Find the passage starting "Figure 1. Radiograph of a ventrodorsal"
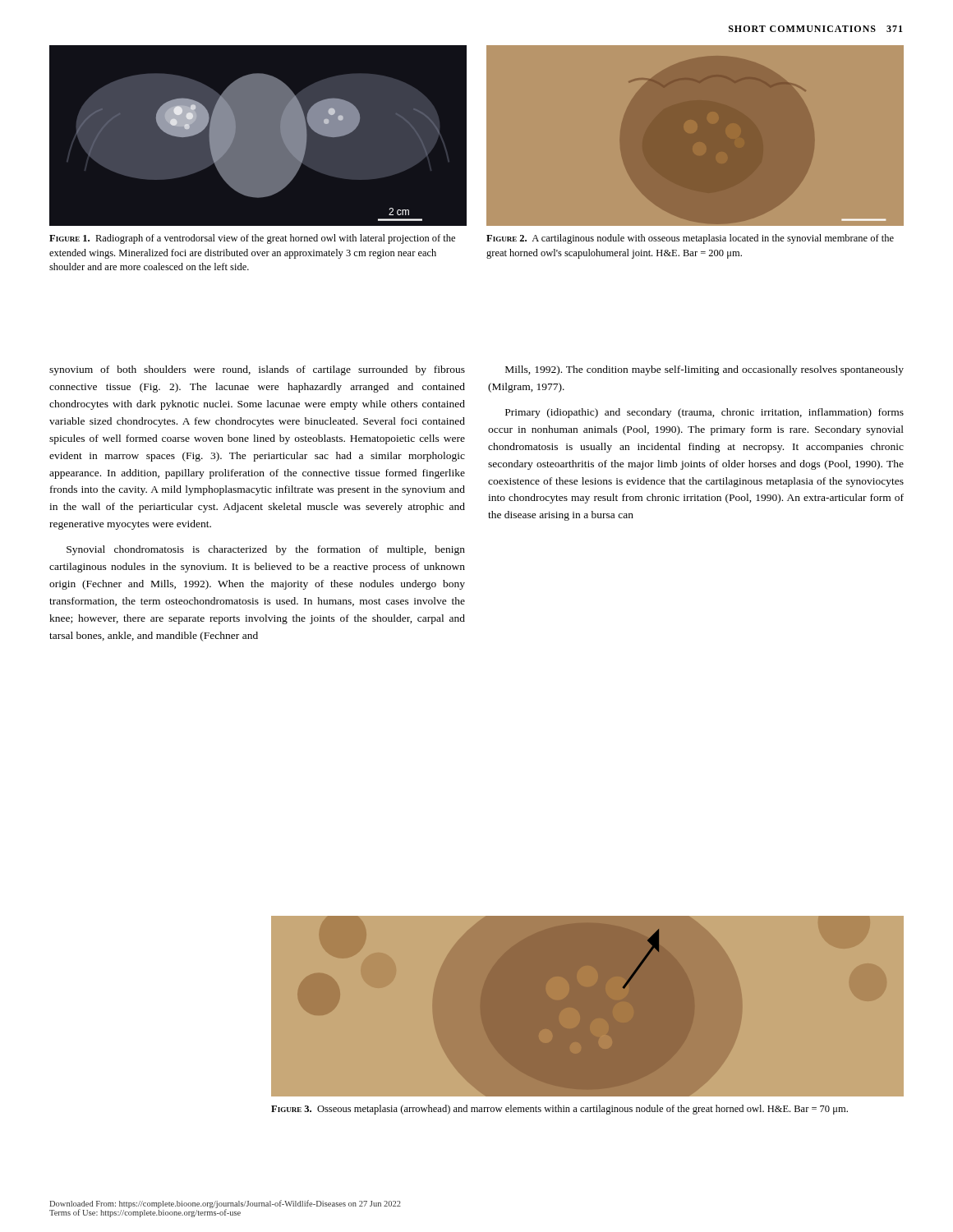953x1232 pixels. [252, 253]
